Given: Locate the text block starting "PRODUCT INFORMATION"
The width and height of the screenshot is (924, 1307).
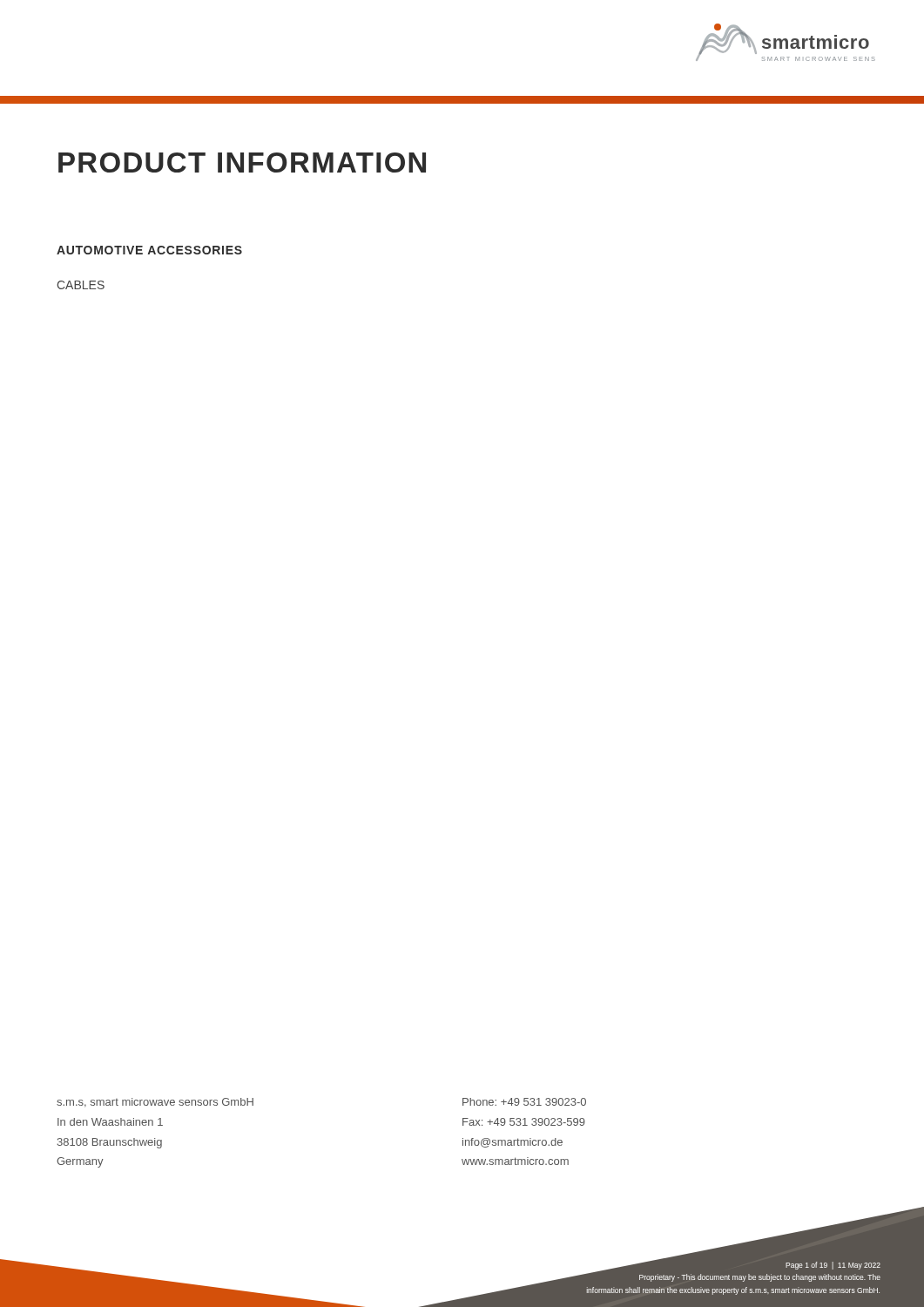Looking at the screenshot, I should click(243, 163).
